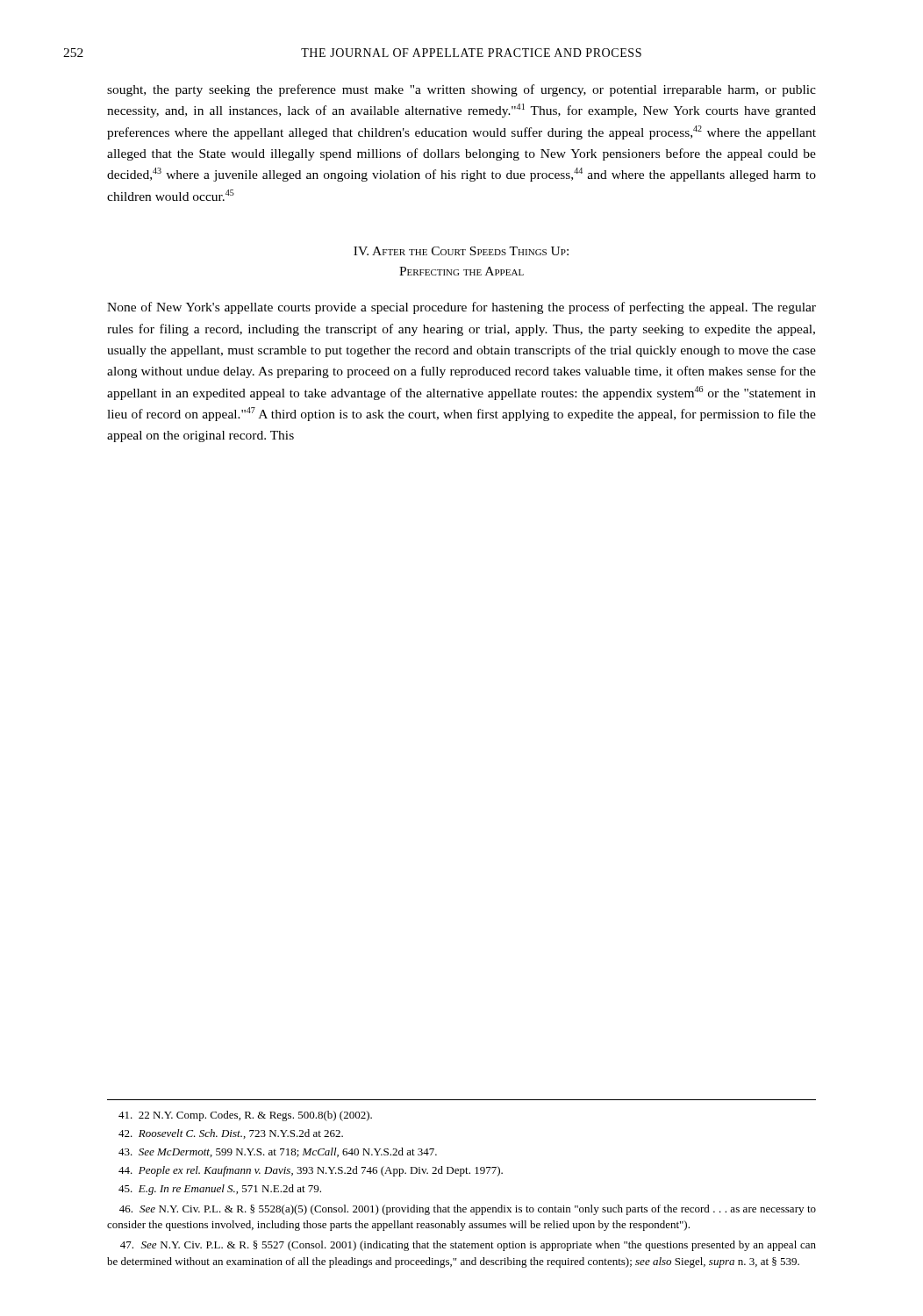Image resolution: width=923 pixels, height=1316 pixels.
Task: Locate the block of text that opens with "E.g. In re Emanuel S.,"
Action: (215, 1188)
